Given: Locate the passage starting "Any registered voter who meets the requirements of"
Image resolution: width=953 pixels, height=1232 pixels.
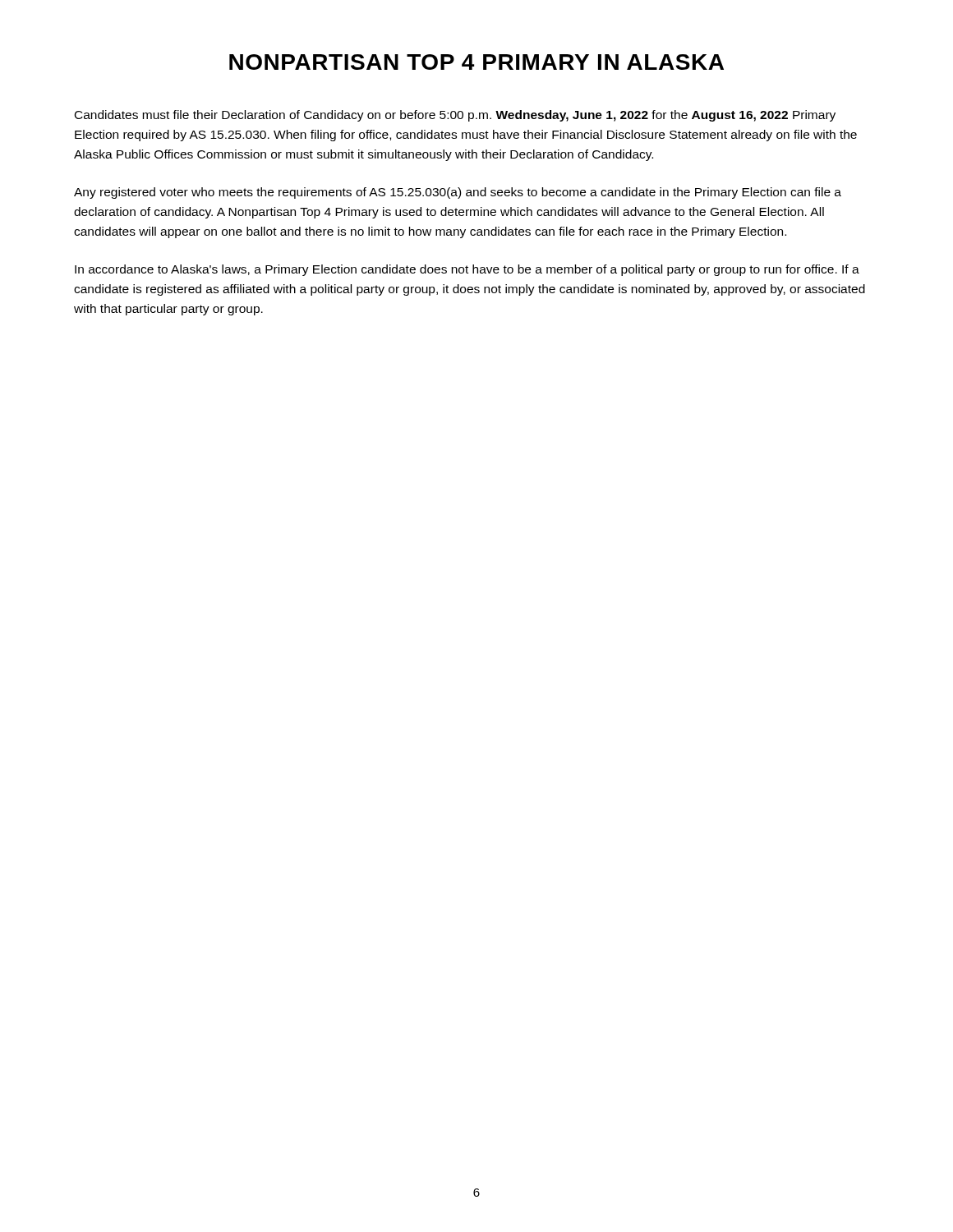Looking at the screenshot, I should [x=458, y=212].
